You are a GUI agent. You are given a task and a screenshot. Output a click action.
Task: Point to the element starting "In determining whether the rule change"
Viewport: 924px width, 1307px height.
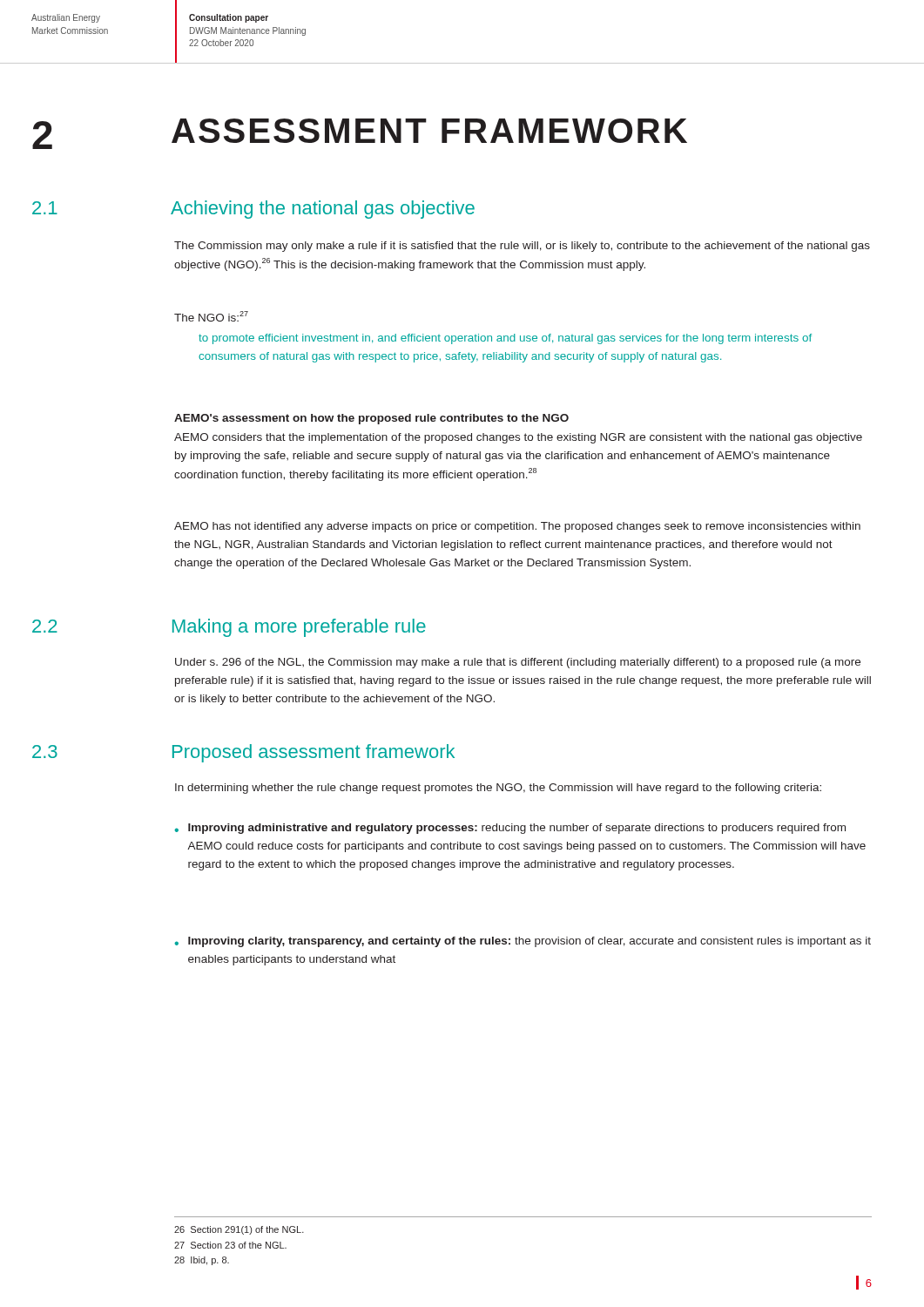click(x=498, y=787)
